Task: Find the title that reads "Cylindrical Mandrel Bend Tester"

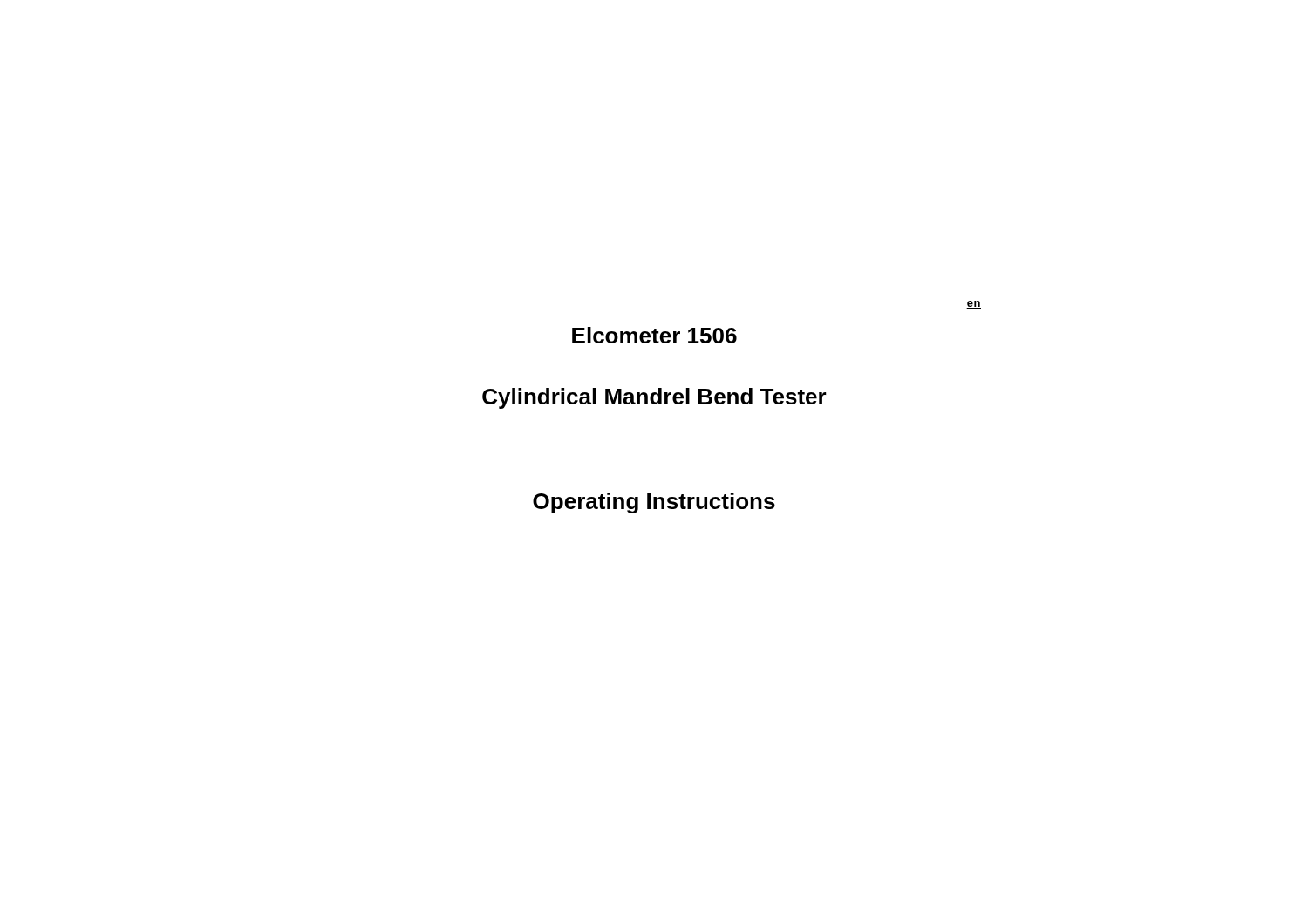Action: coord(654,397)
